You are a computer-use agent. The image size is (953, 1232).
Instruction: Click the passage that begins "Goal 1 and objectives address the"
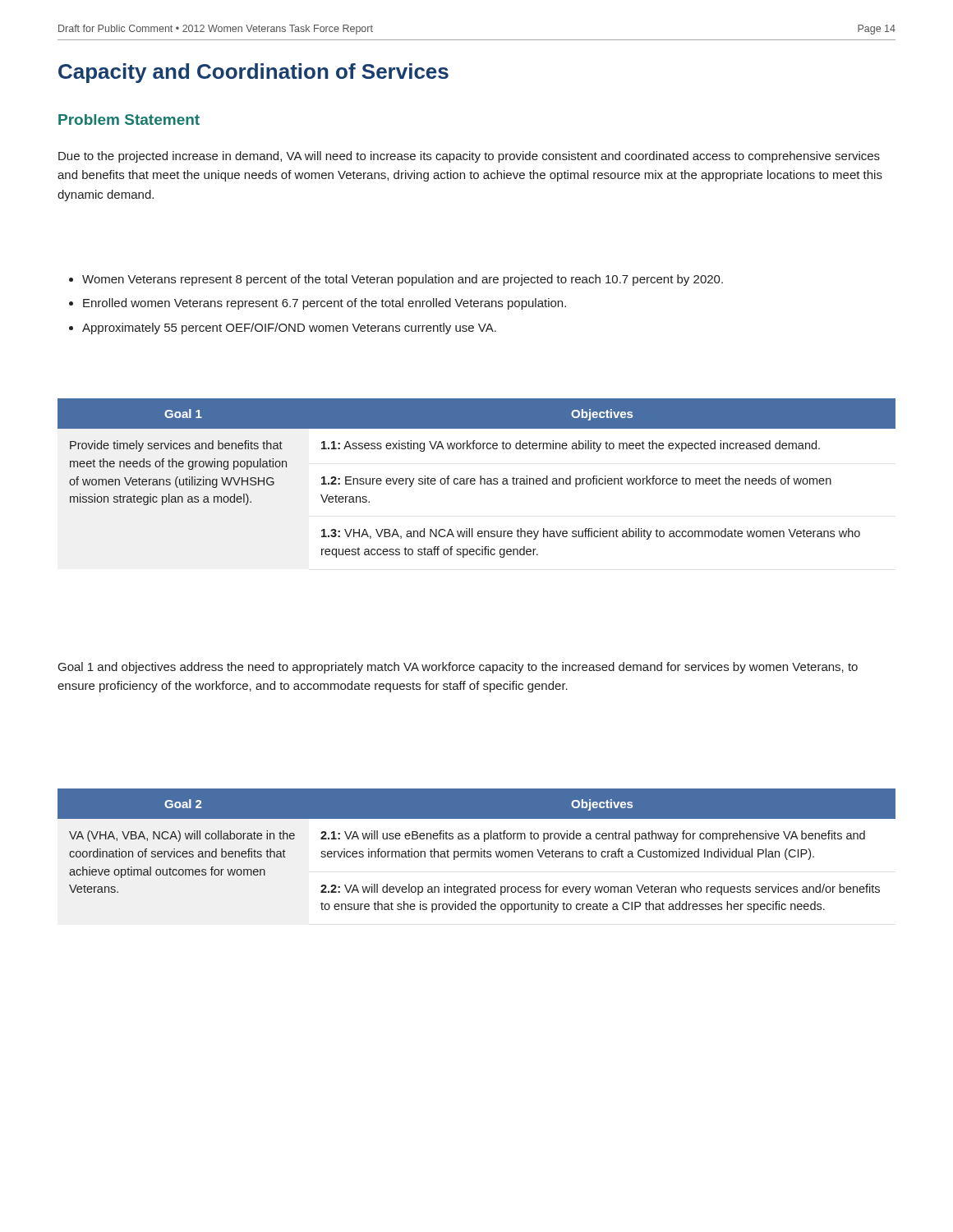pyautogui.click(x=458, y=676)
